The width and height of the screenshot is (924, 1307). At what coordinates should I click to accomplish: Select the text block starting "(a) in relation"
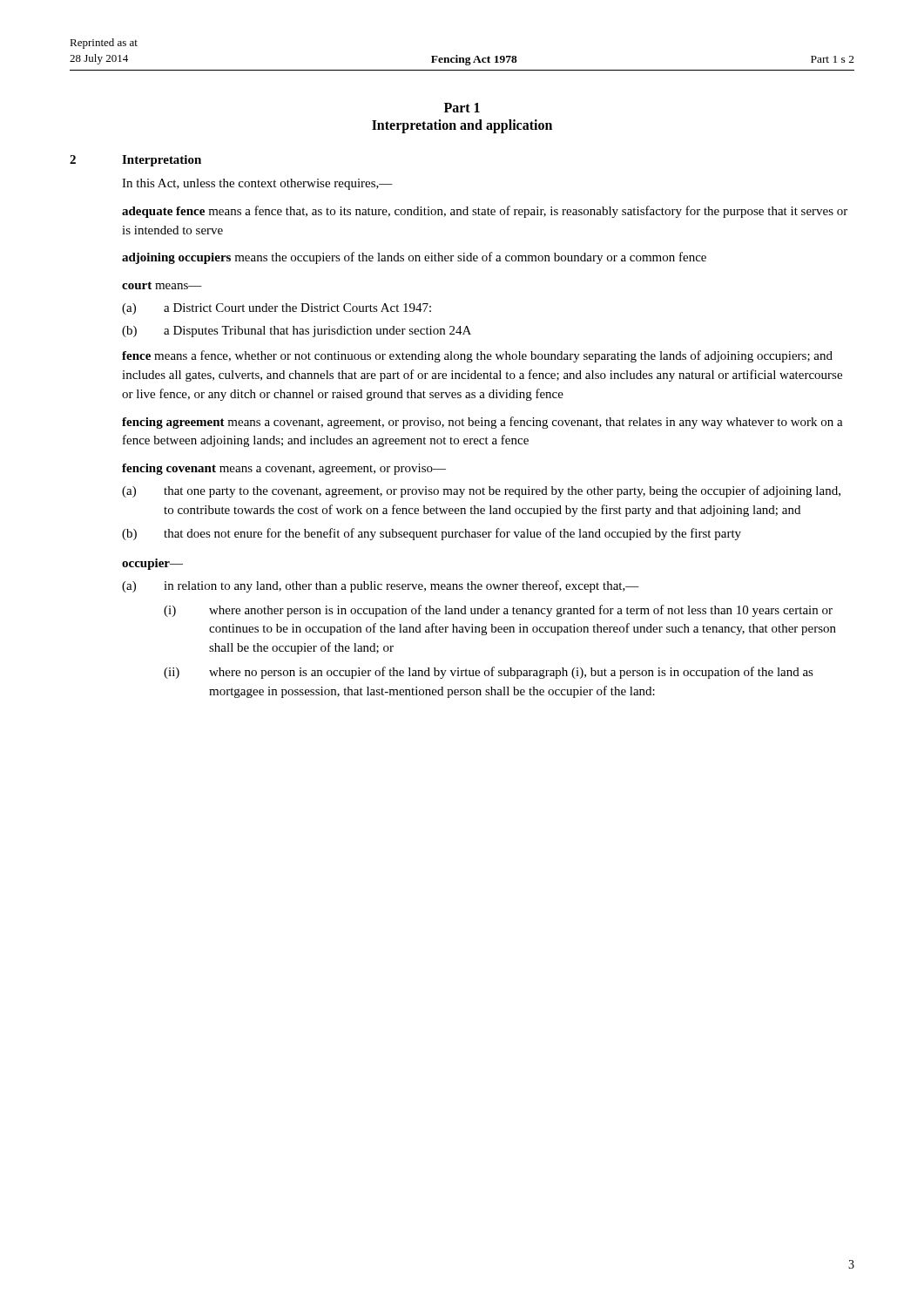(x=488, y=586)
